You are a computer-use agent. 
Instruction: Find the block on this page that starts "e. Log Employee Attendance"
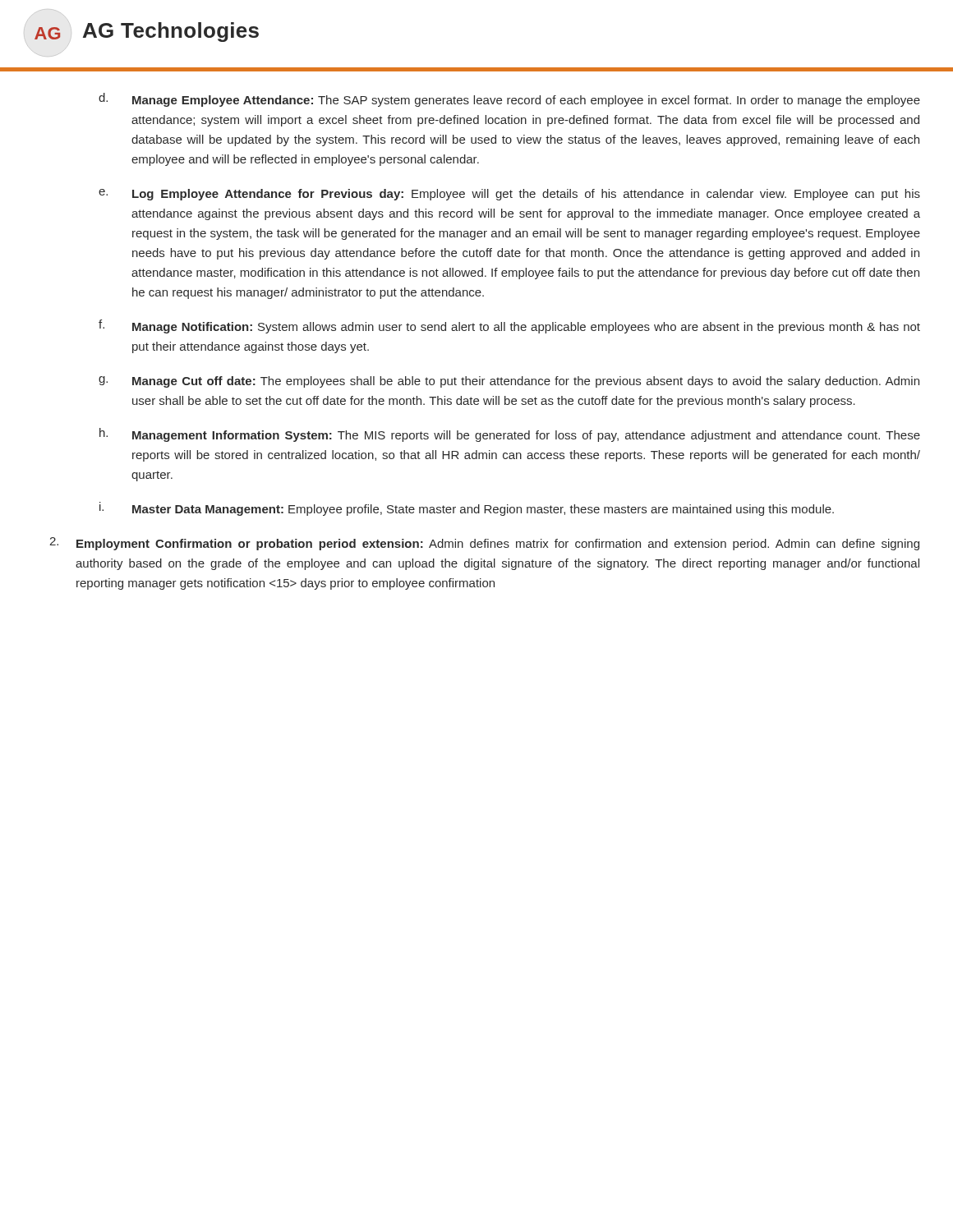point(509,243)
